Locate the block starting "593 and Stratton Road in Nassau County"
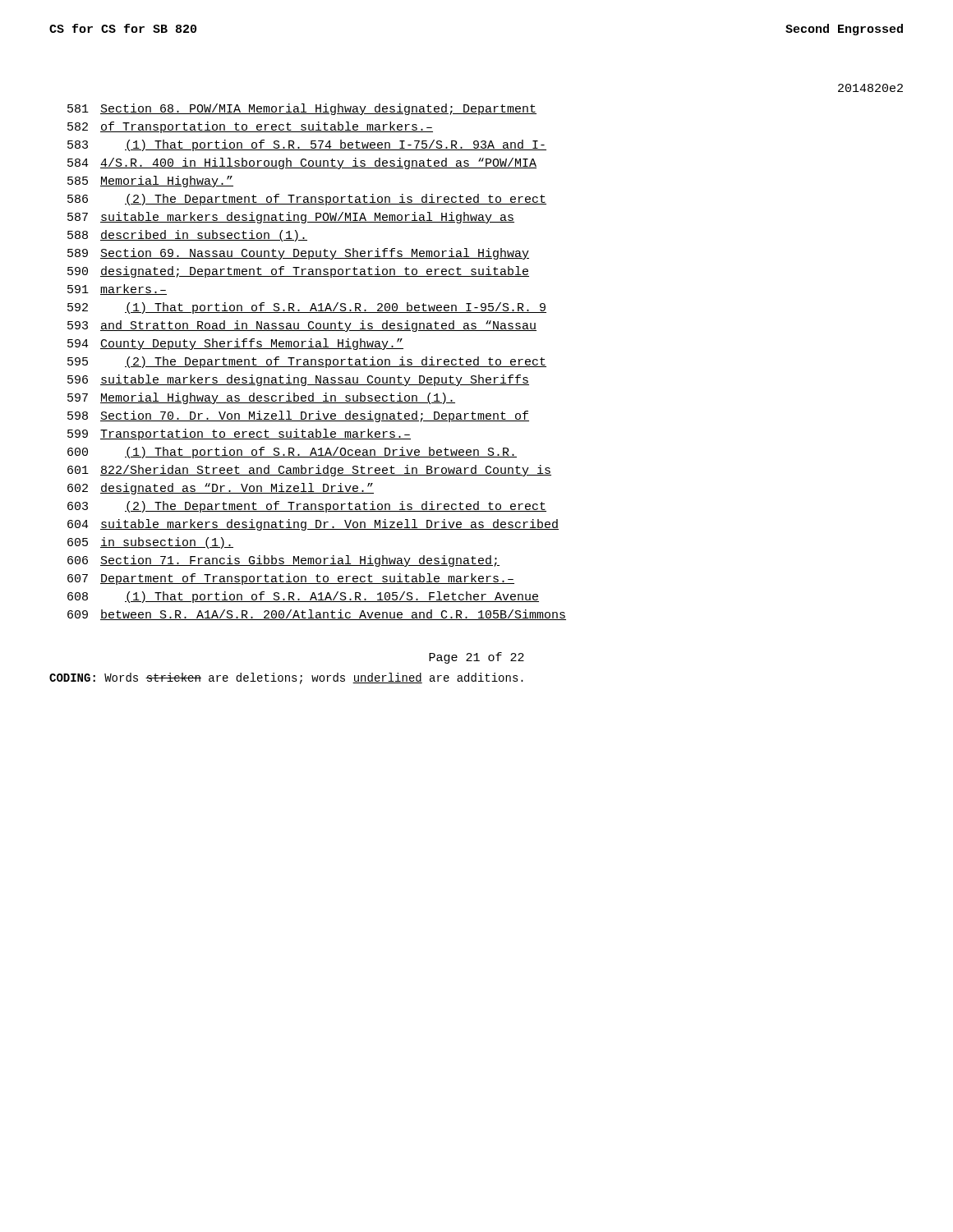Viewport: 953px width, 1232px height. coord(476,326)
